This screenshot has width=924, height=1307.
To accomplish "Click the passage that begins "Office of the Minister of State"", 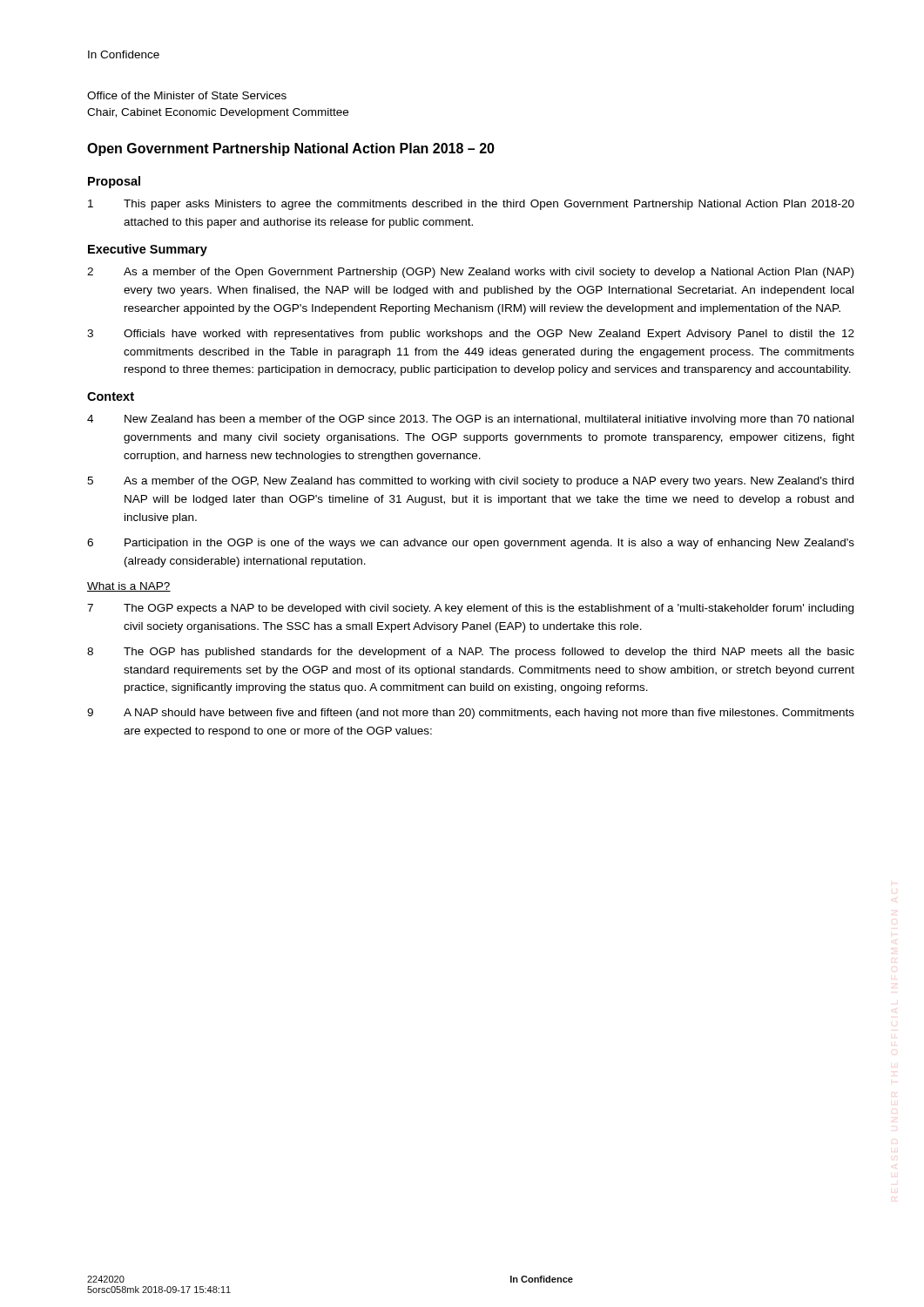I will tap(187, 95).
